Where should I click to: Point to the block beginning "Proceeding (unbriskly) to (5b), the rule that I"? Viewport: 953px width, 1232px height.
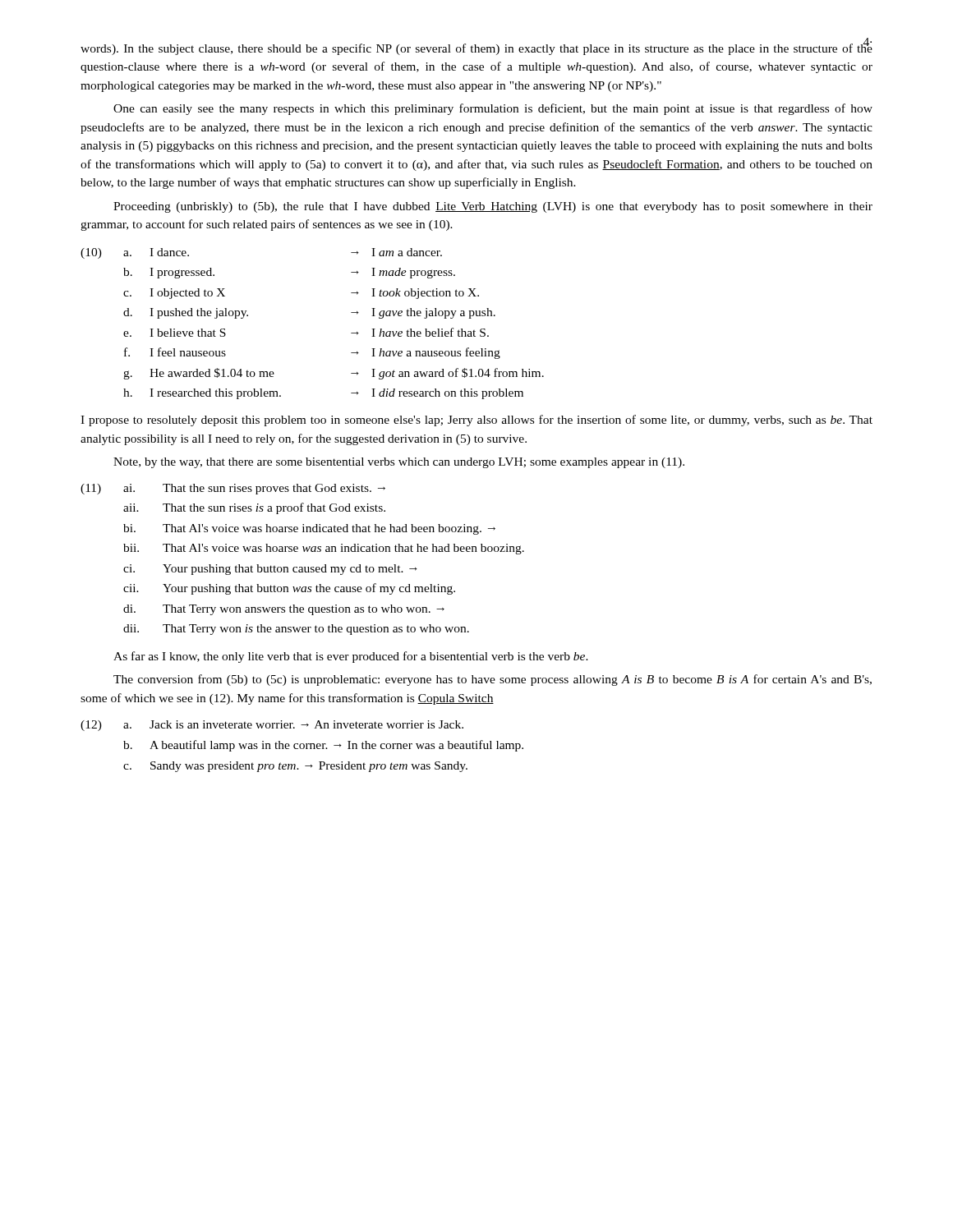click(x=476, y=215)
